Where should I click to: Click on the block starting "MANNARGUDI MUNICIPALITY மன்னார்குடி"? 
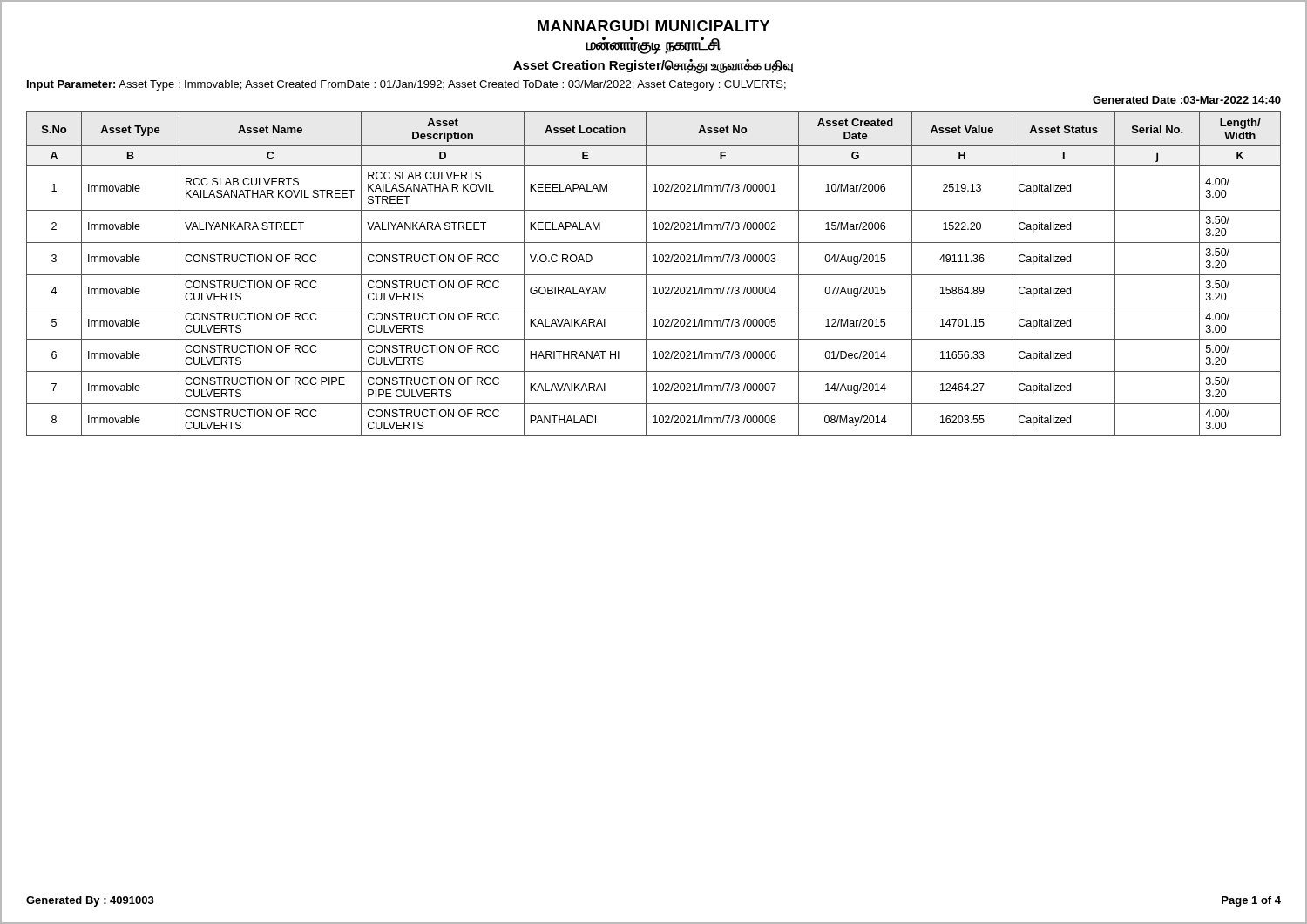(x=654, y=36)
